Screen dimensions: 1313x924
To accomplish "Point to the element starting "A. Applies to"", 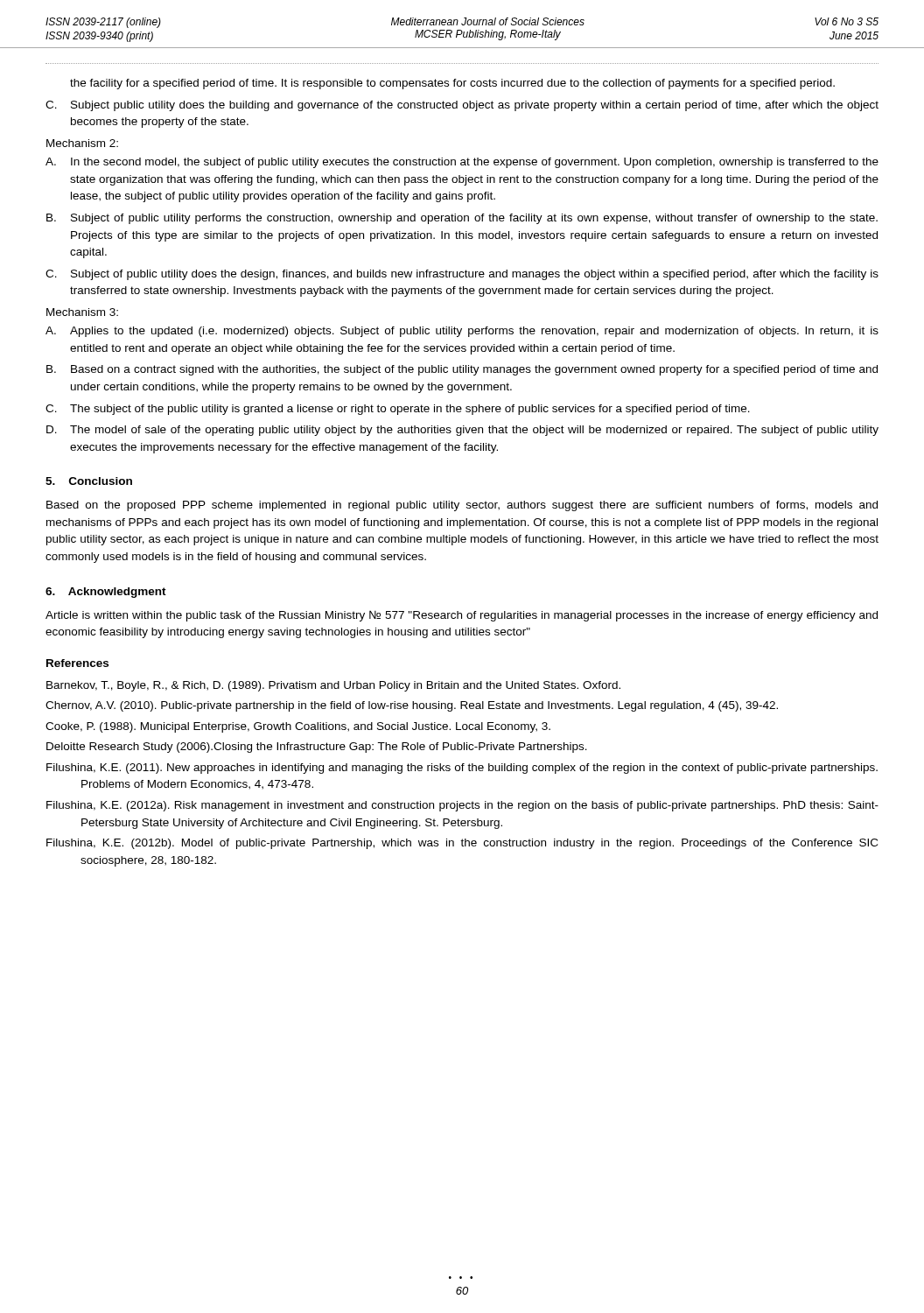I will coord(462,339).
